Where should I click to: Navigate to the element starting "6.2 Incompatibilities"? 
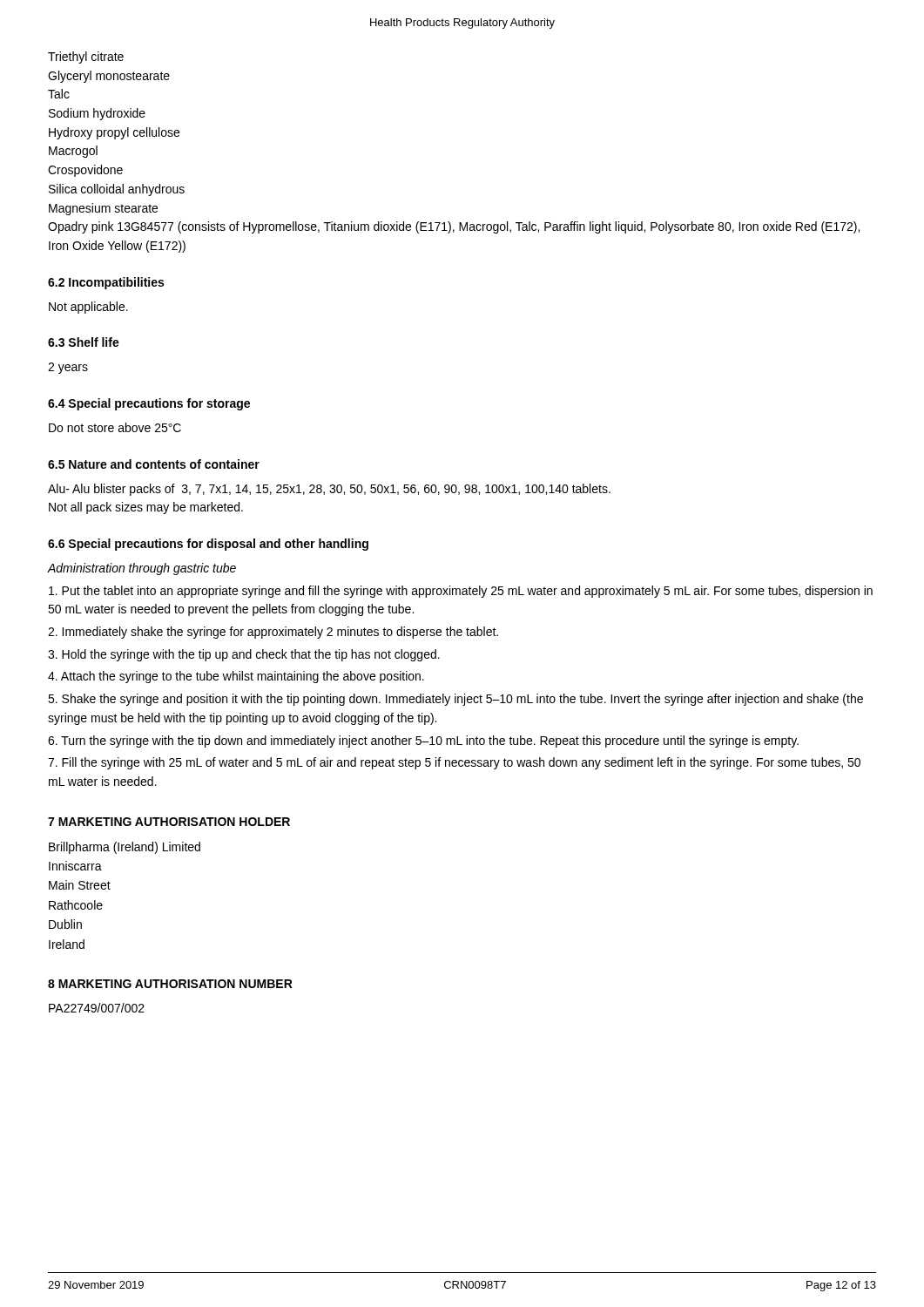point(106,282)
